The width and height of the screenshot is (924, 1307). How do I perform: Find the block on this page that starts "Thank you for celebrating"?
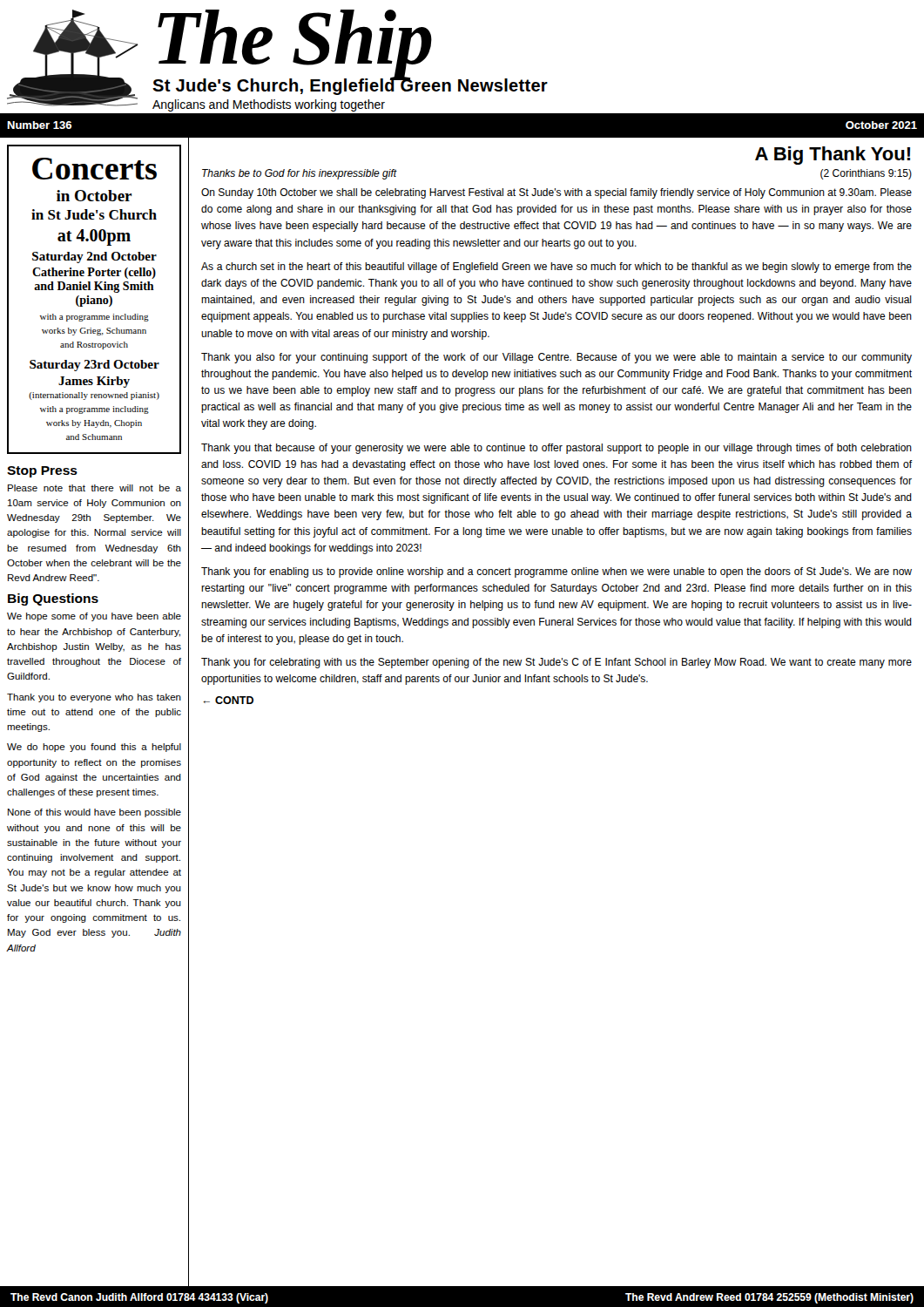click(556, 670)
